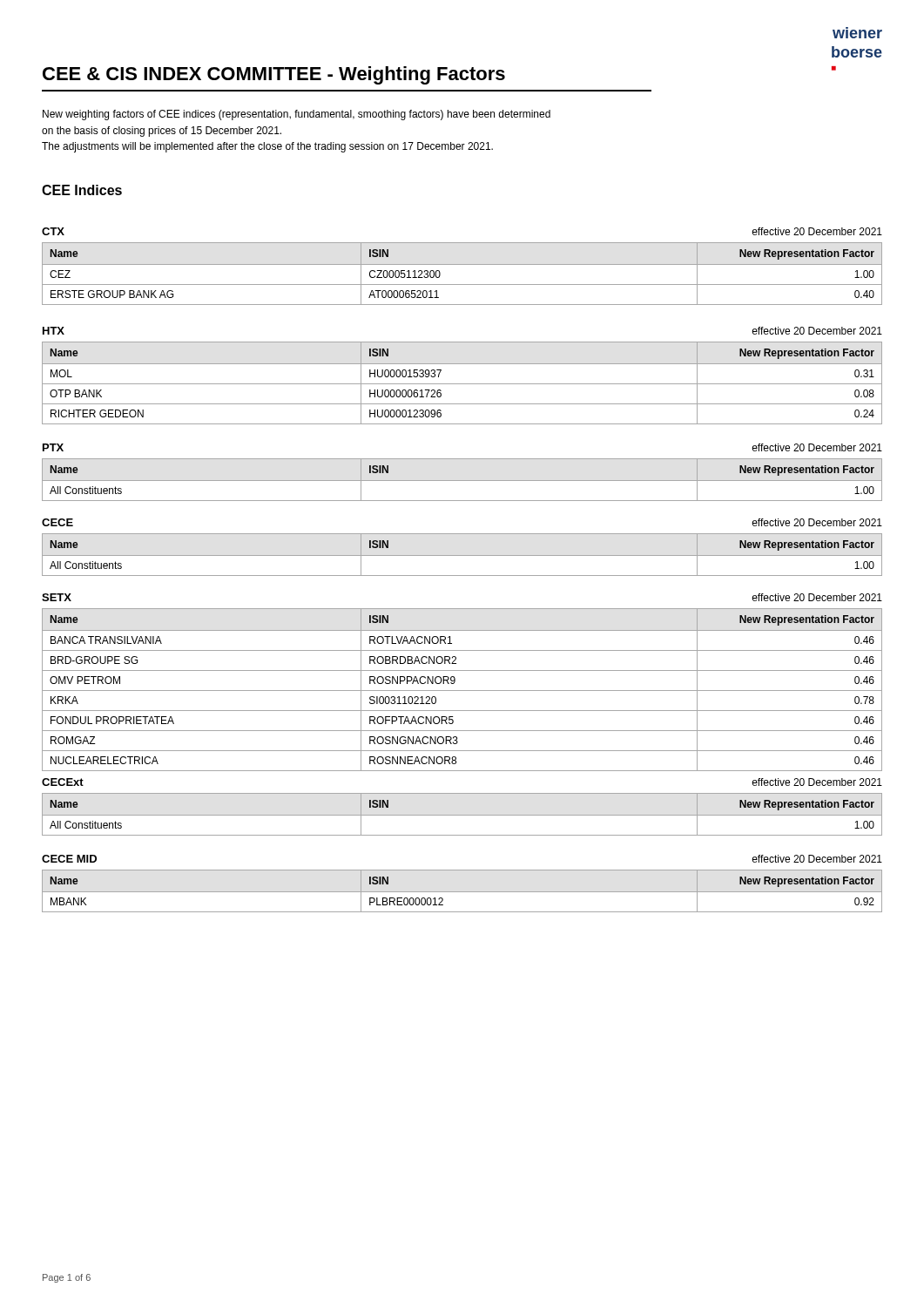Select the table that reads "OTP BANK"

click(x=462, y=383)
